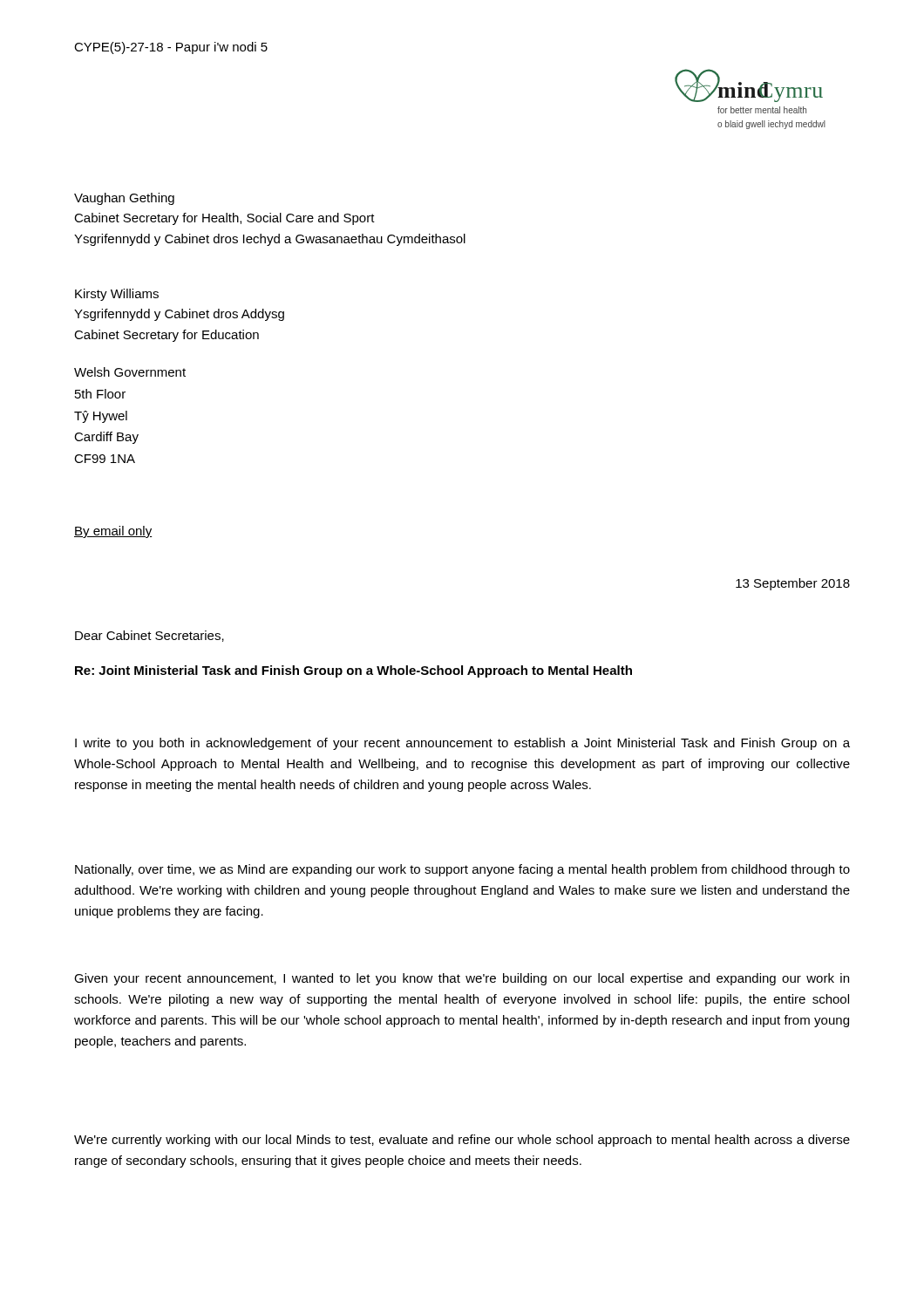Click on the text block with the text "We're currently working with our local Minds to"

462,1150
